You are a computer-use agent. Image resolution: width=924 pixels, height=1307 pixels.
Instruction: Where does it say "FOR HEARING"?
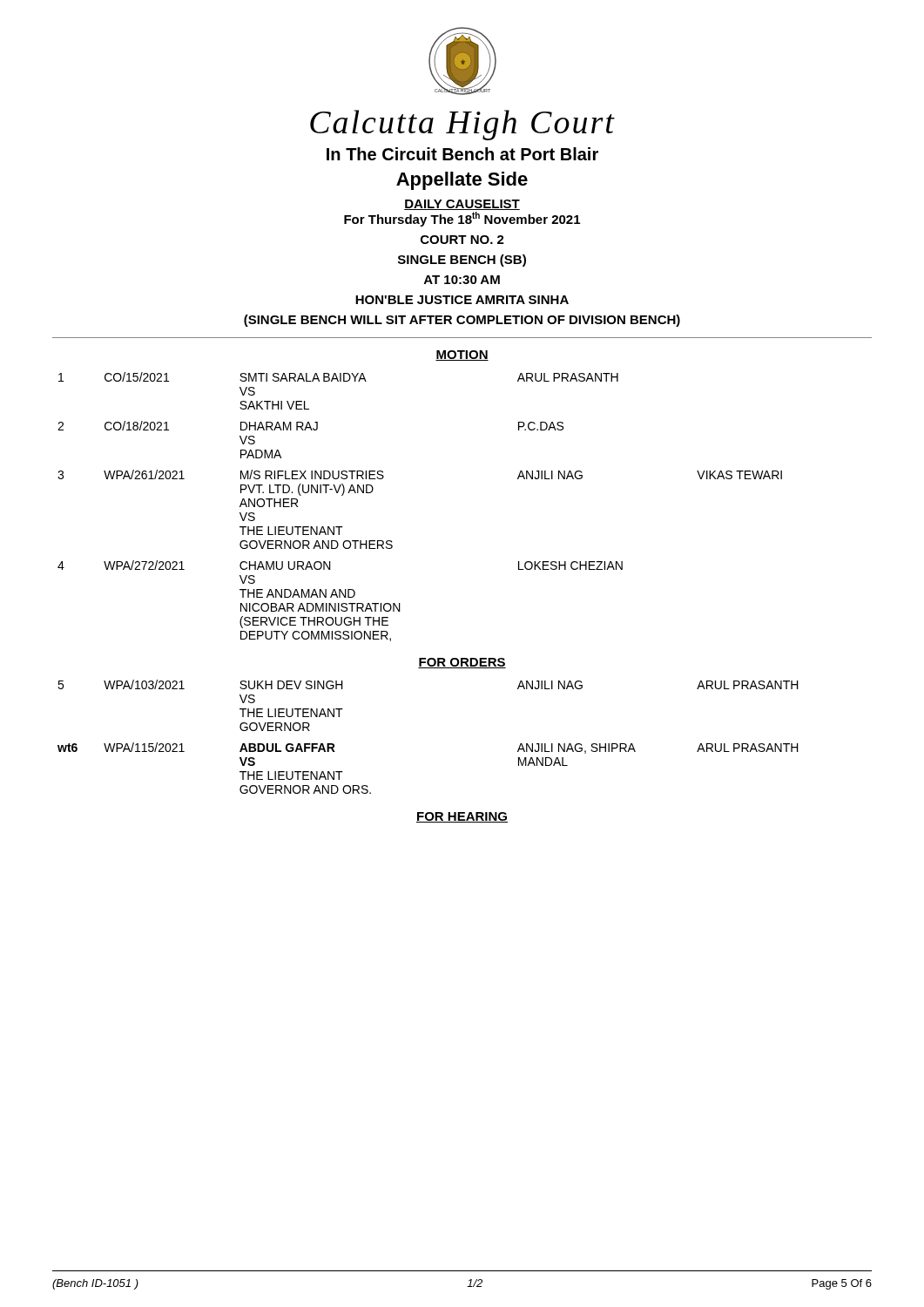point(462,816)
